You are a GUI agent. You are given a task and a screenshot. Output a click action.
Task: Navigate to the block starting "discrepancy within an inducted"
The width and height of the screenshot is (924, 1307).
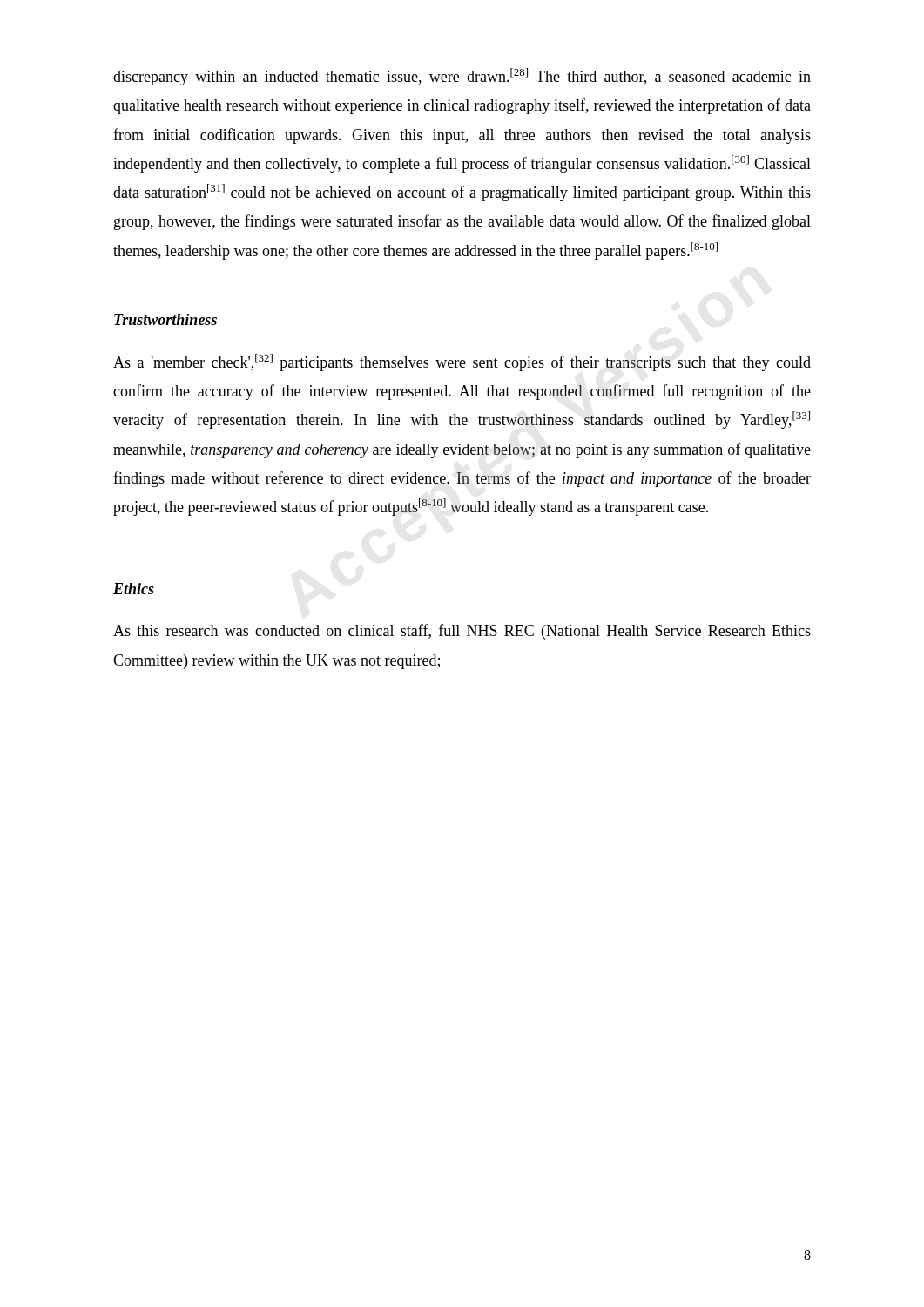(462, 162)
